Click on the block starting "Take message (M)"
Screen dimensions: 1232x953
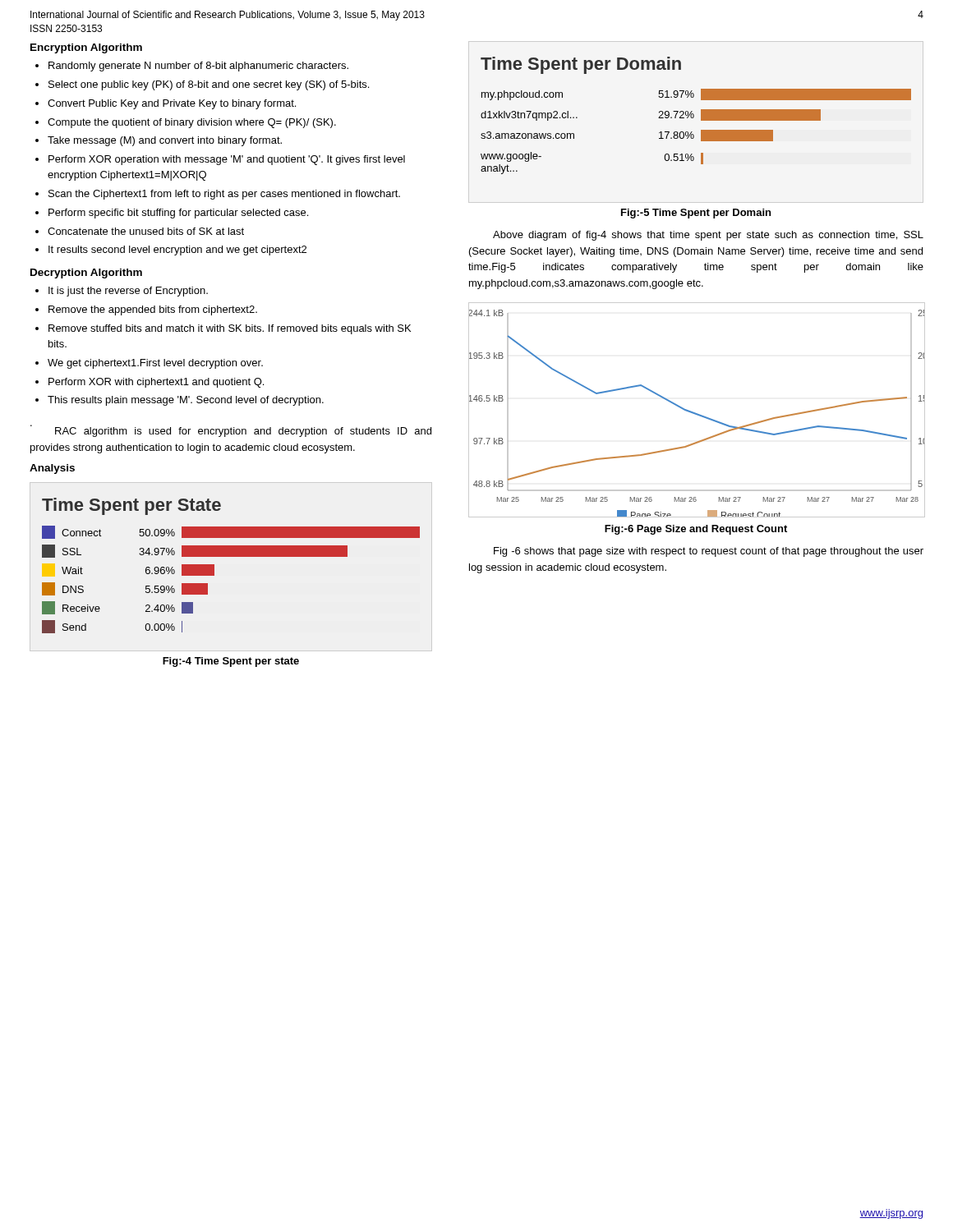click(165, 140)
